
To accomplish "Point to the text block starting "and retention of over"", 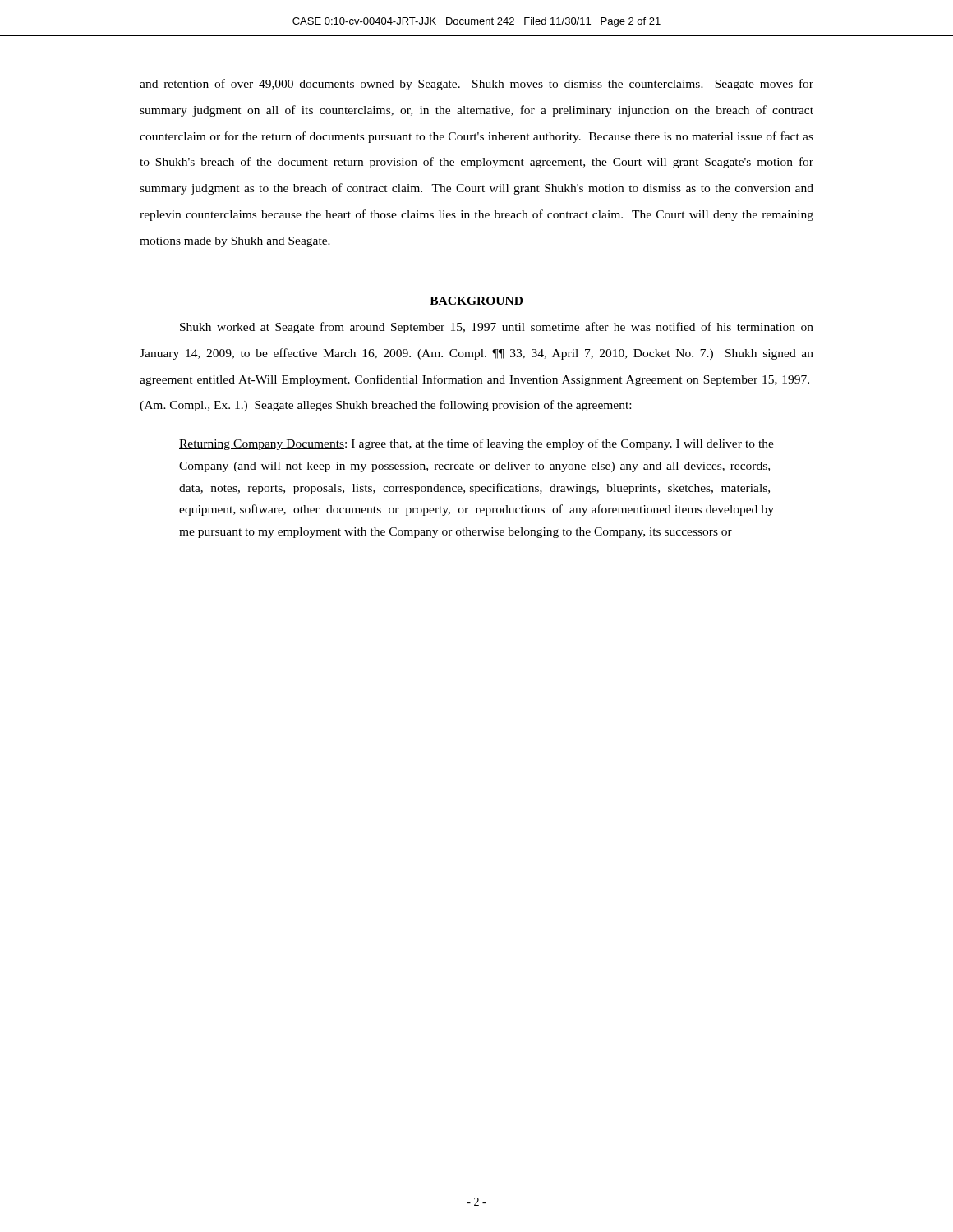I will pos(476,162).
